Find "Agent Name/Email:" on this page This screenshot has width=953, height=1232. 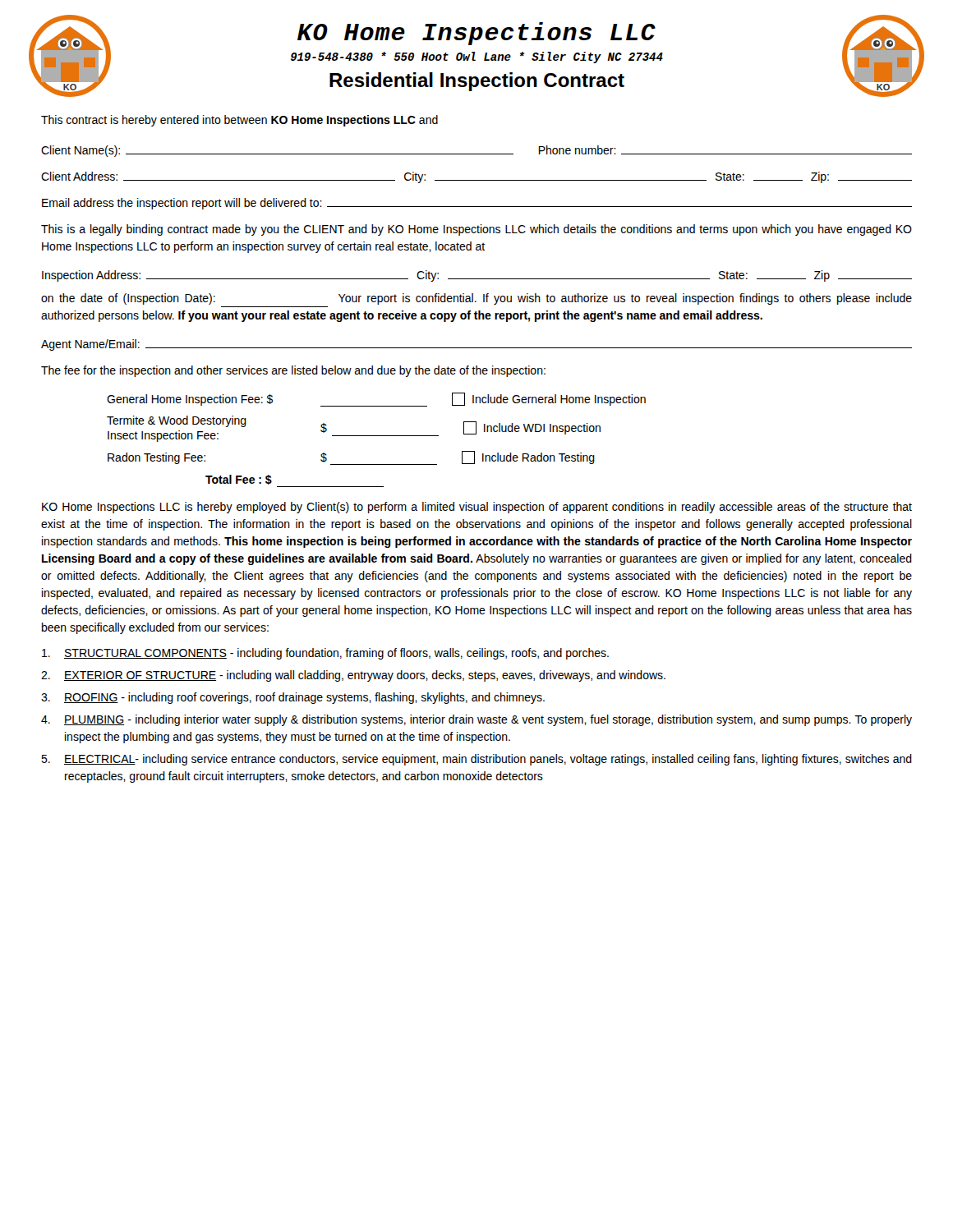(476, 342)
